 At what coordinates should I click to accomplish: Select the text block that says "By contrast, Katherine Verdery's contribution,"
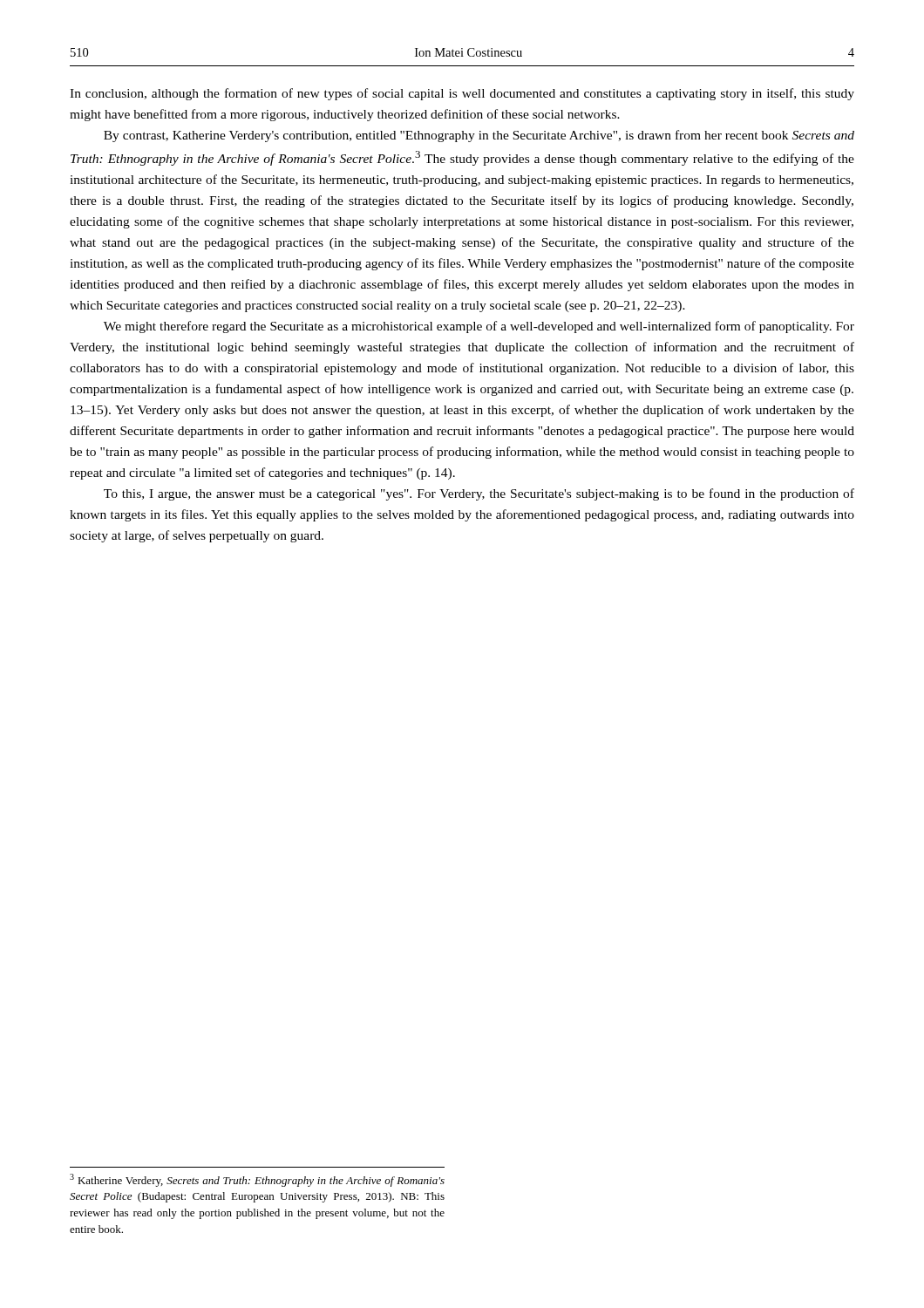pos(462,220)
